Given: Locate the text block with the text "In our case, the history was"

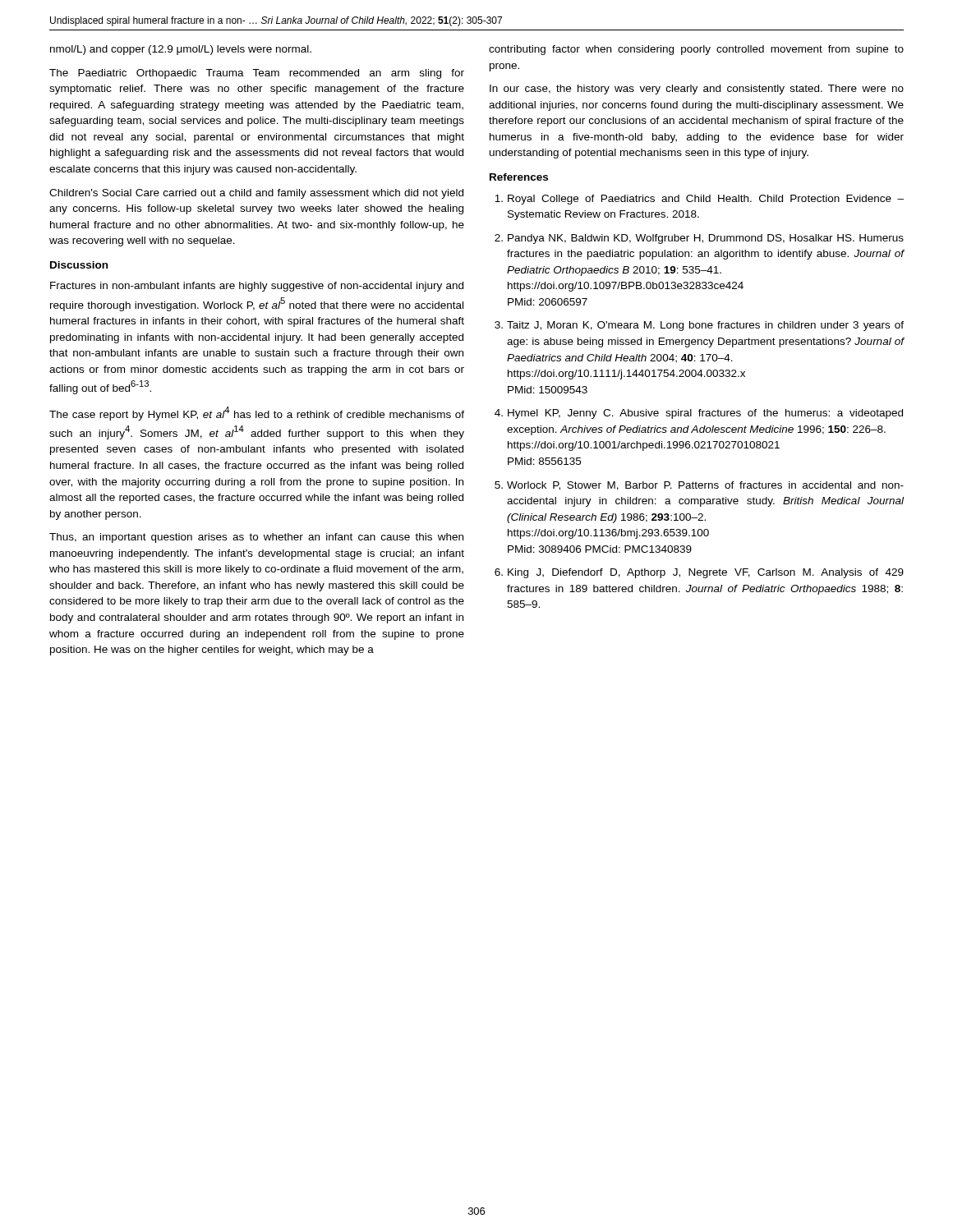Looking at the screenshot, I should 696,121.
